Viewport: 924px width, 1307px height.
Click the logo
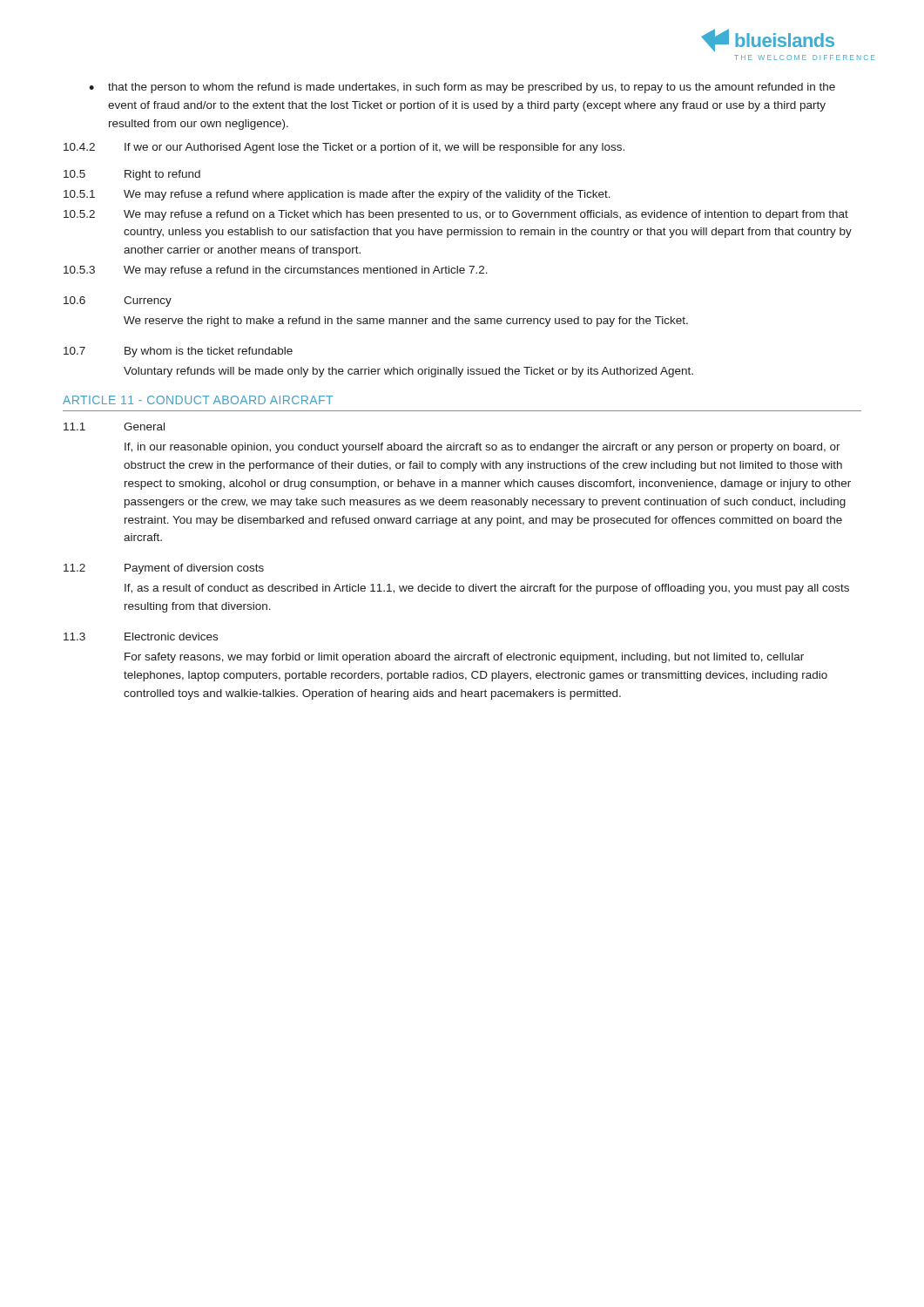[x=787, y=47]
